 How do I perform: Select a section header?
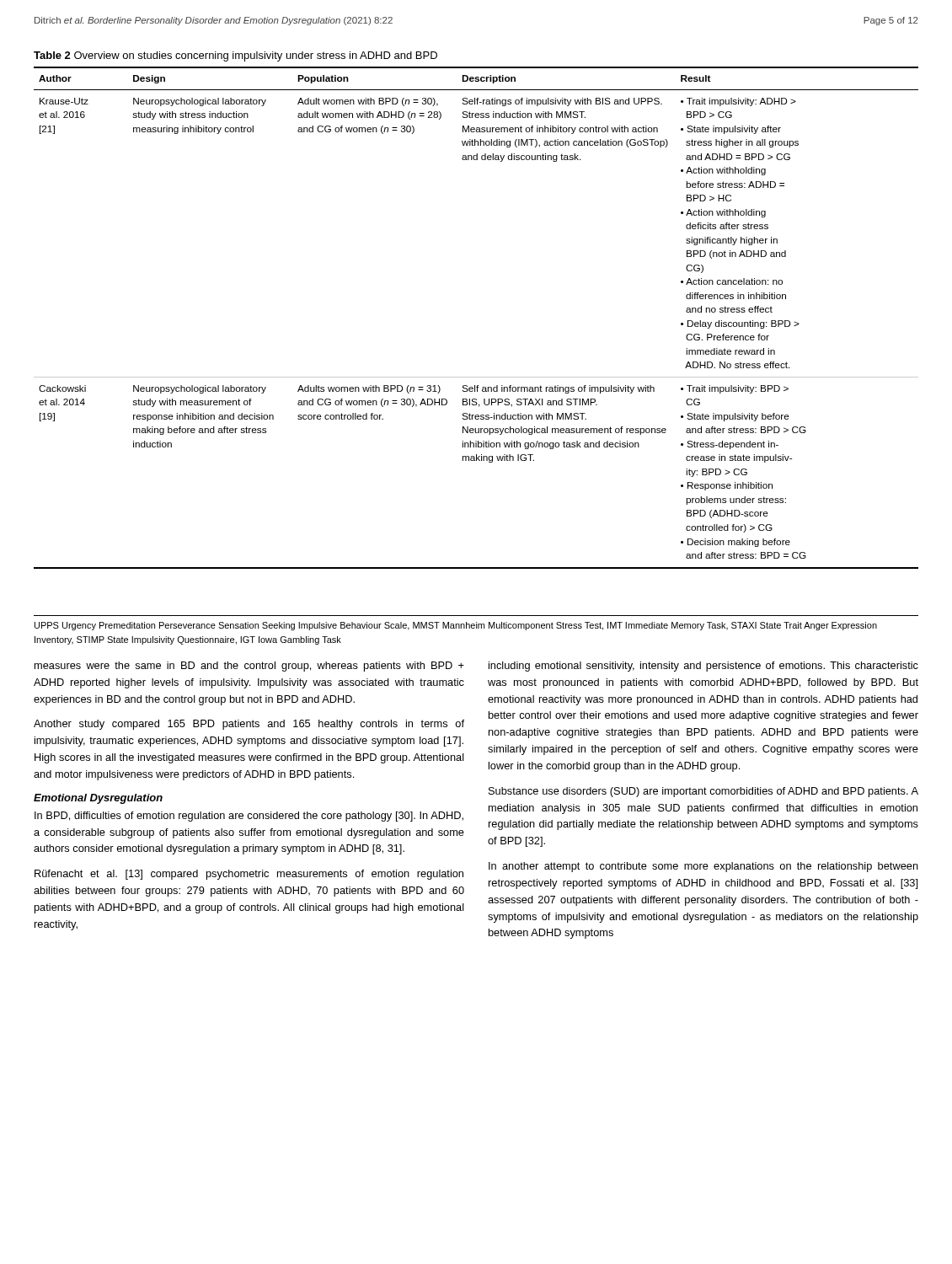(x=98, y=797)
